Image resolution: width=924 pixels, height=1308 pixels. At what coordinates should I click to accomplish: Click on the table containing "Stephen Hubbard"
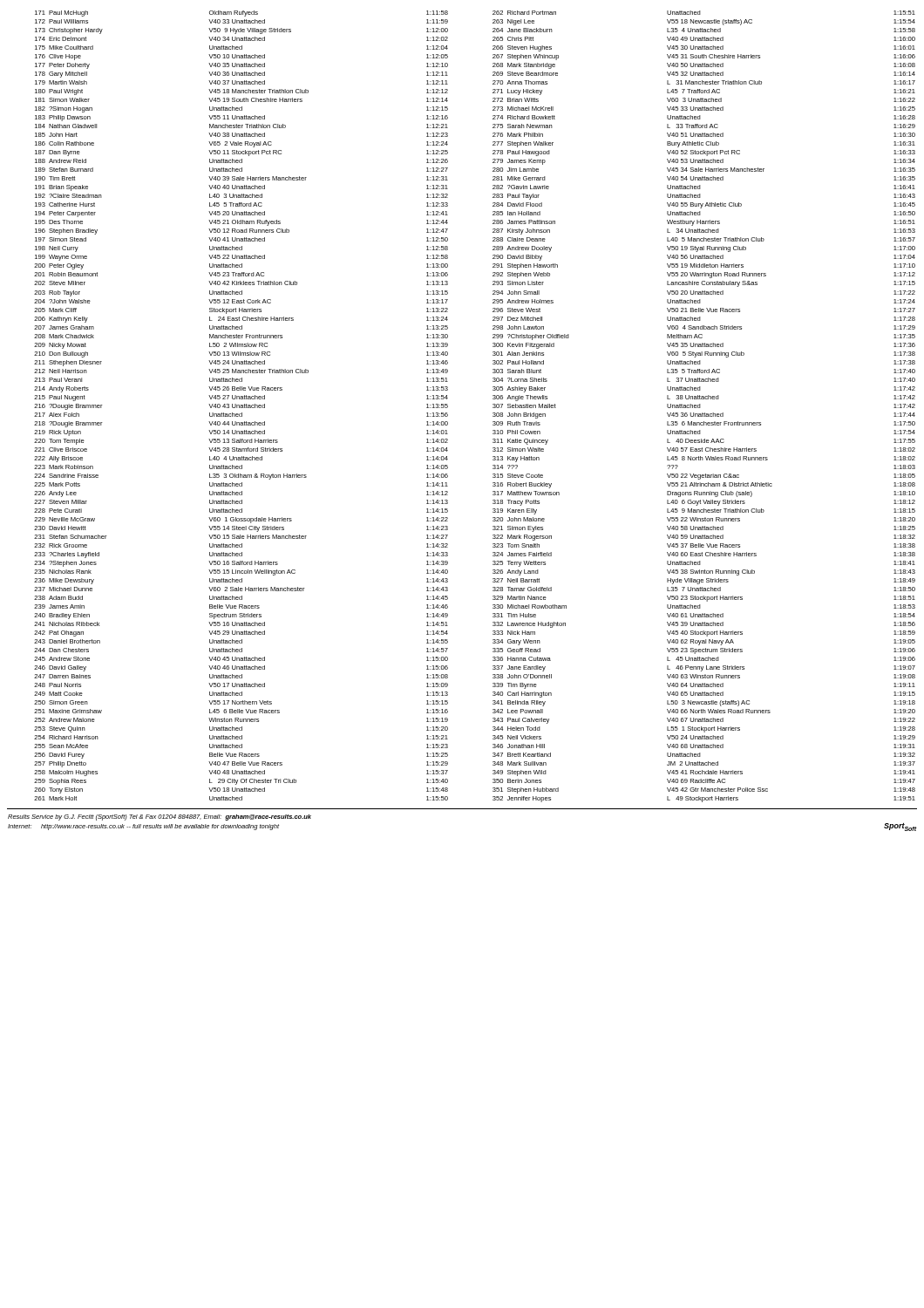(462, 406)
